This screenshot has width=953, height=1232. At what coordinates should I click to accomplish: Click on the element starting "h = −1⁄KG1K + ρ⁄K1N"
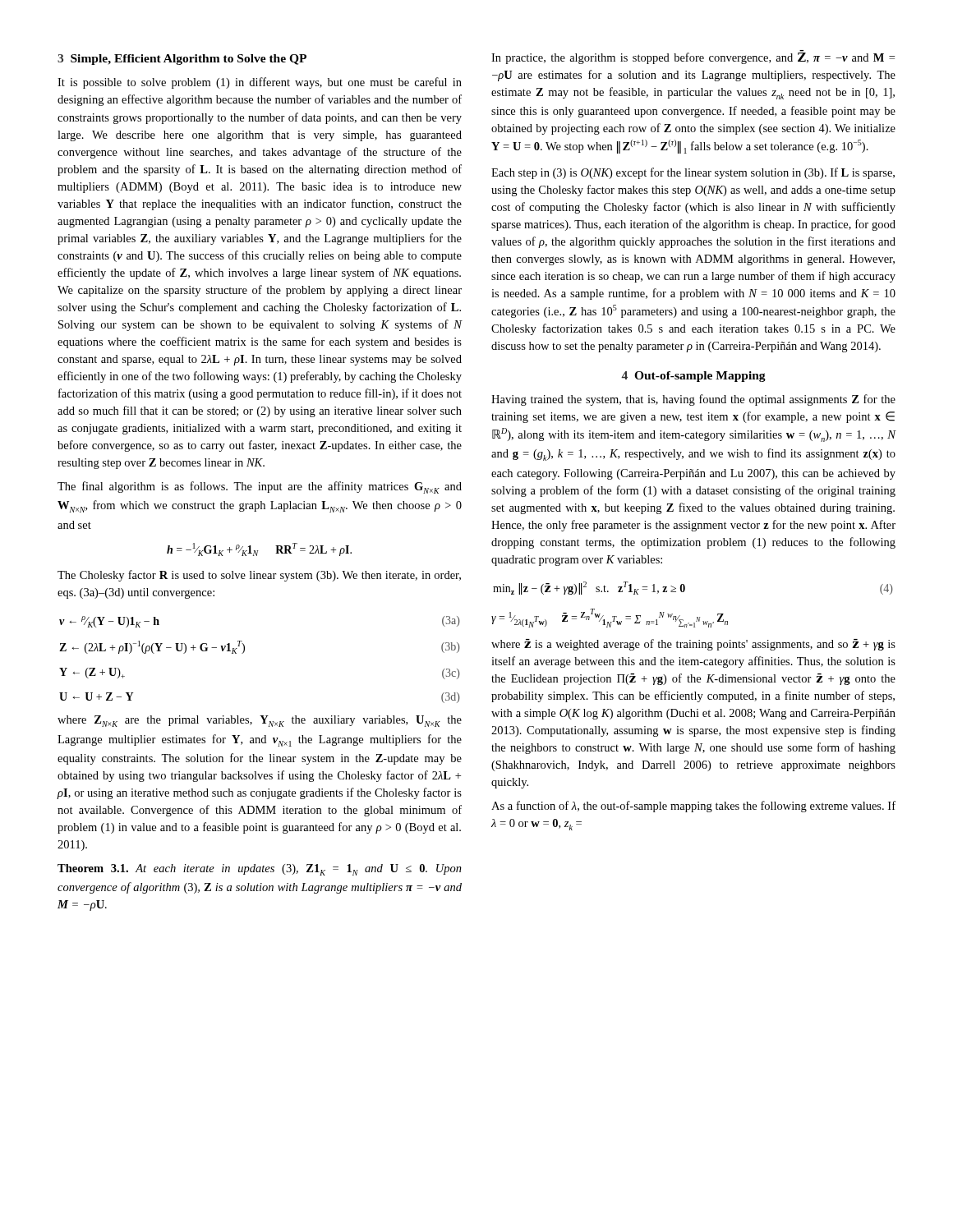coord(260,550)
